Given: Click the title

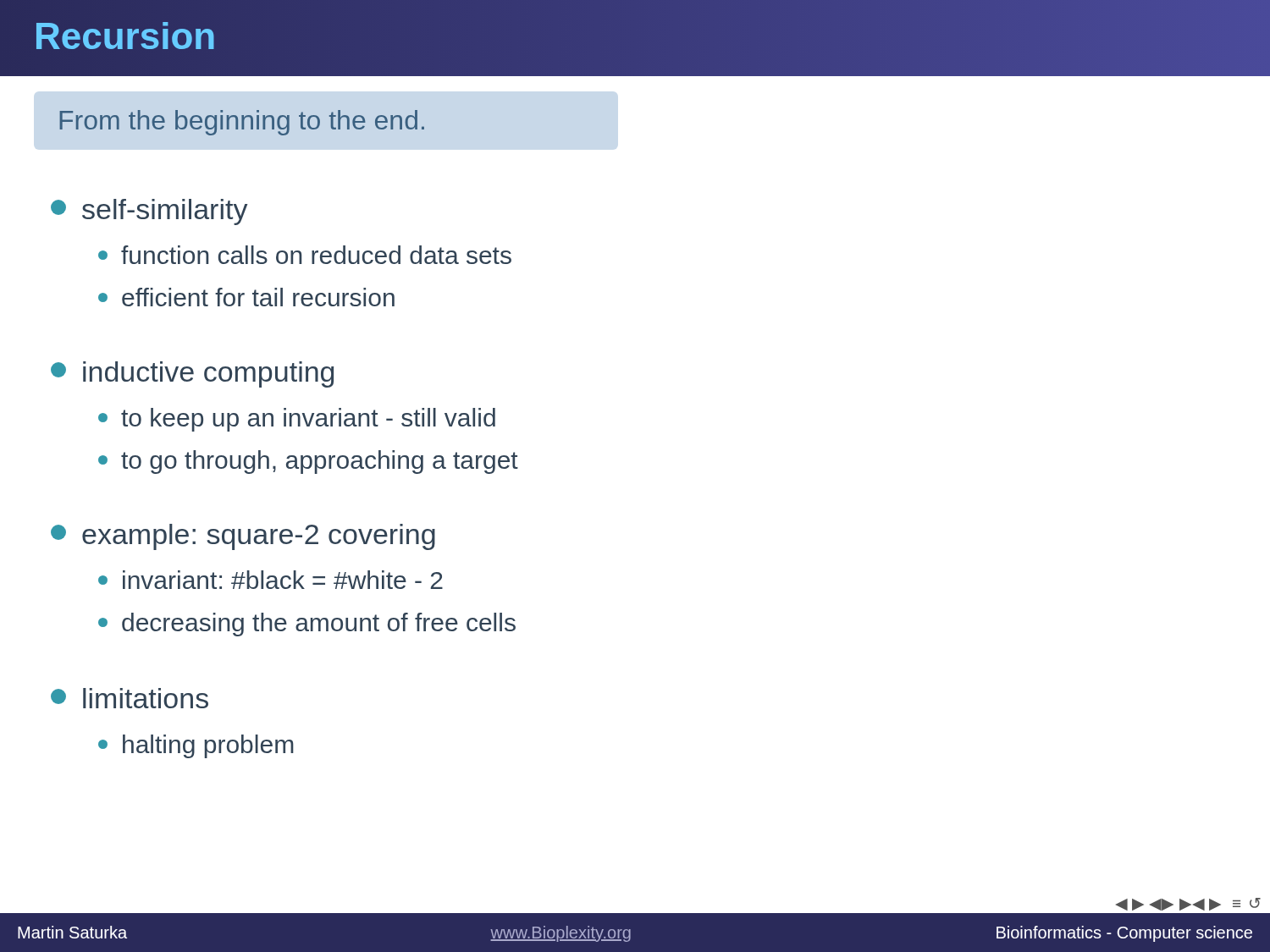Looking at the screenshot, I should pyautogui.click(x=125, y=36).
